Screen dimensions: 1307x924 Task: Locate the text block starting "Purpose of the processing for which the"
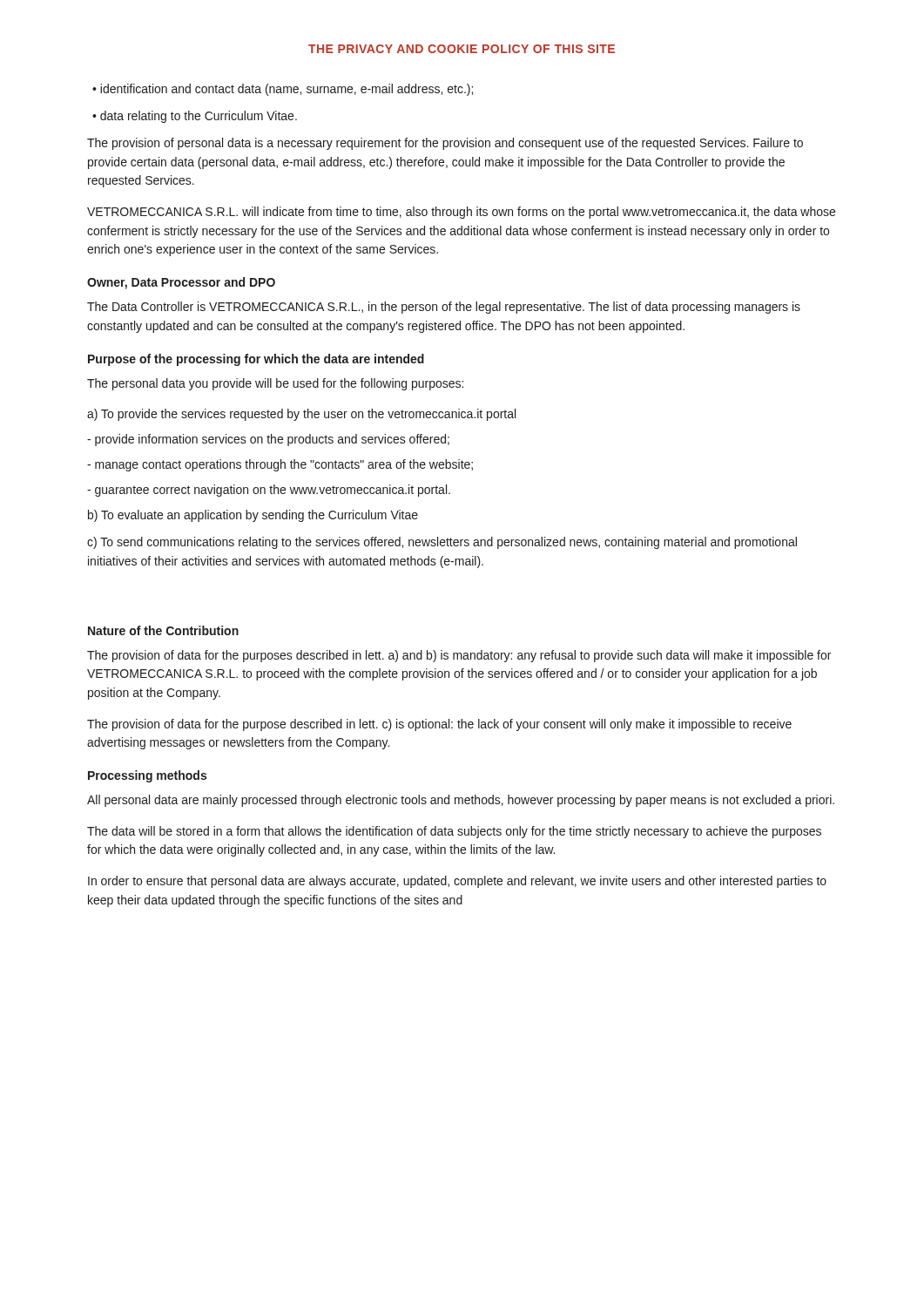(256, 359)
